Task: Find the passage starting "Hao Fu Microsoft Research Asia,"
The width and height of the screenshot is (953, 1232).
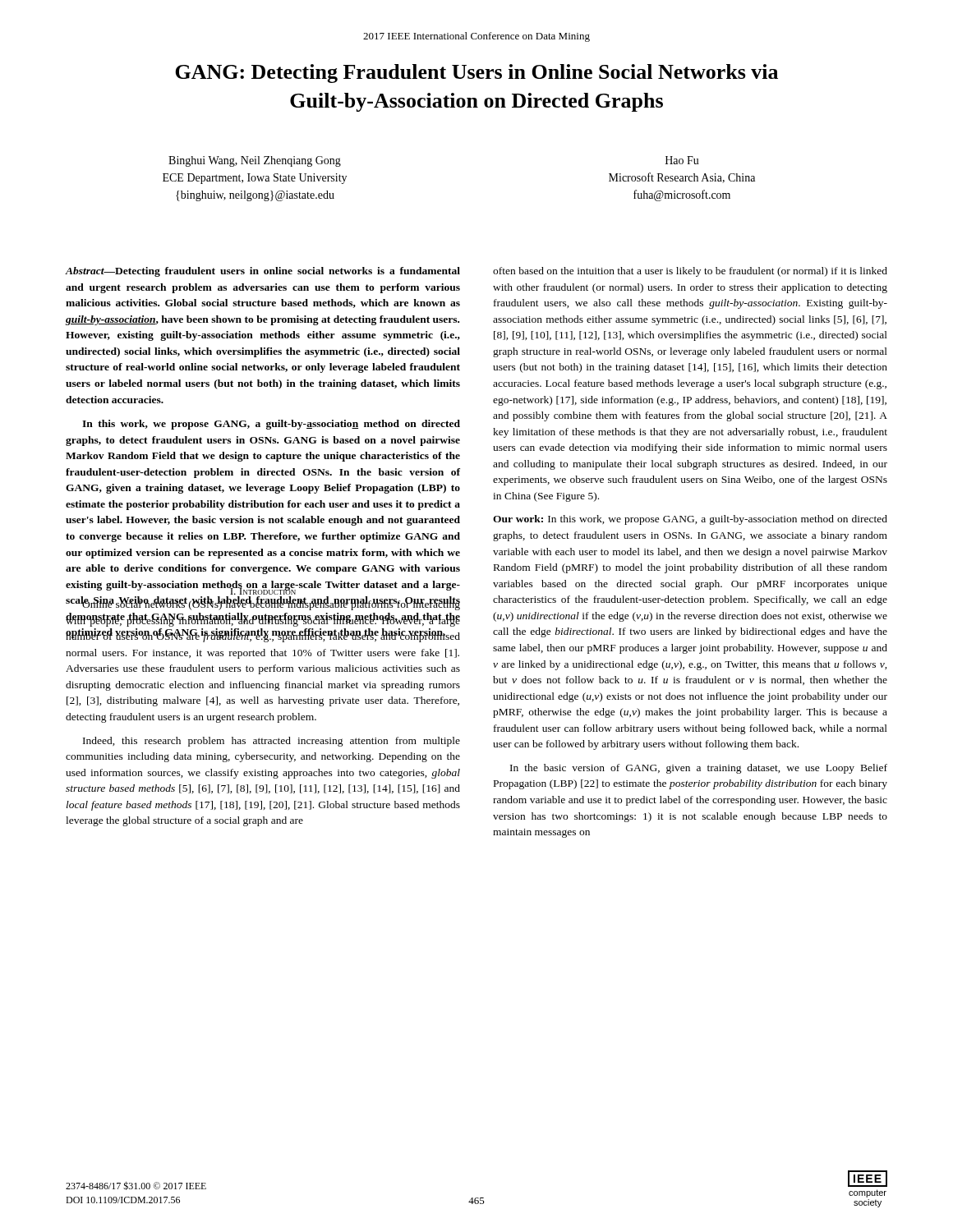Action: pos(682,178)
